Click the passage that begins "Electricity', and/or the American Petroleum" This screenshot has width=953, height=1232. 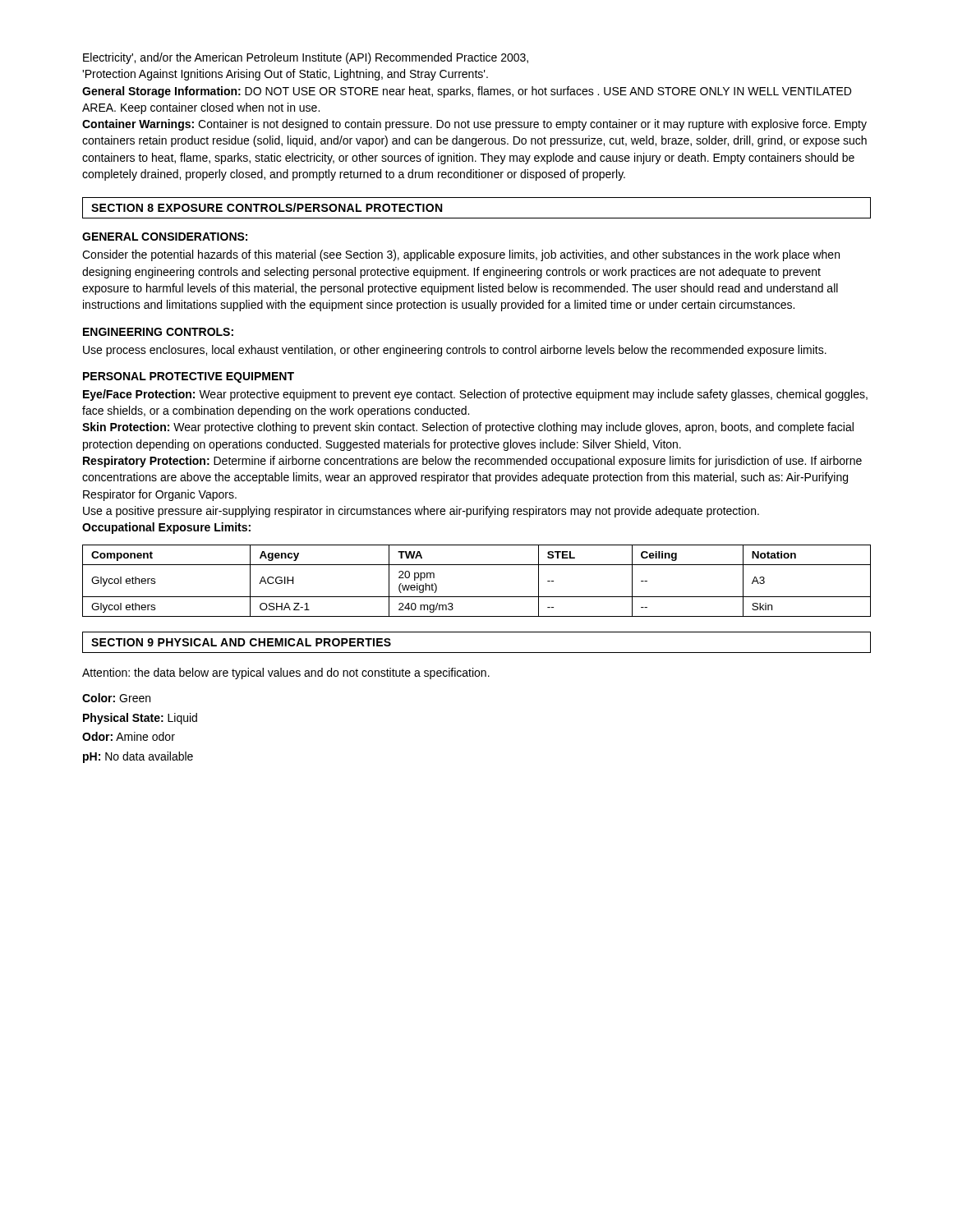(475, 116)
